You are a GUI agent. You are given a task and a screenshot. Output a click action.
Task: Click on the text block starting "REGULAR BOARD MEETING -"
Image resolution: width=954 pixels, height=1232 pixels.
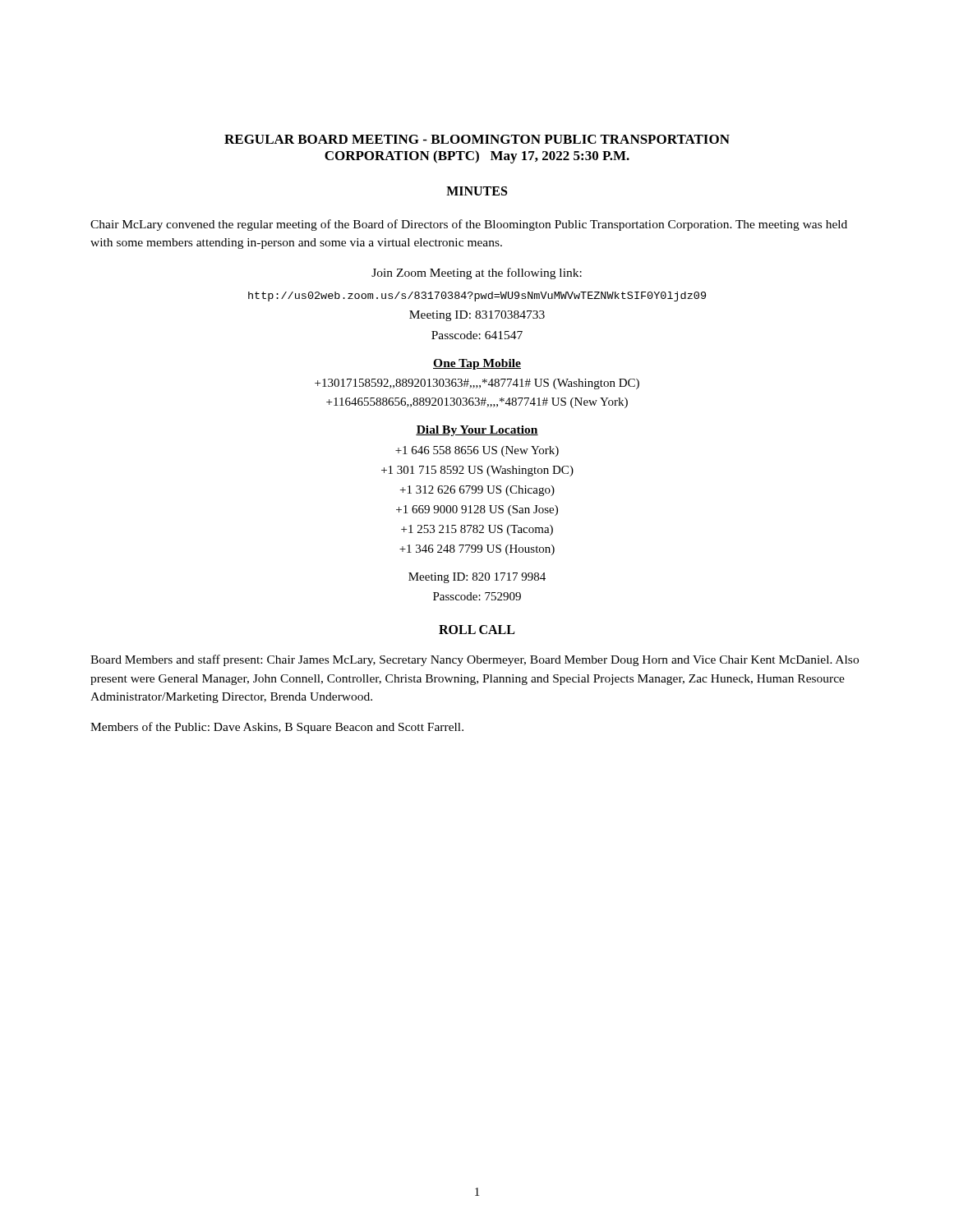tap(477, 148)
